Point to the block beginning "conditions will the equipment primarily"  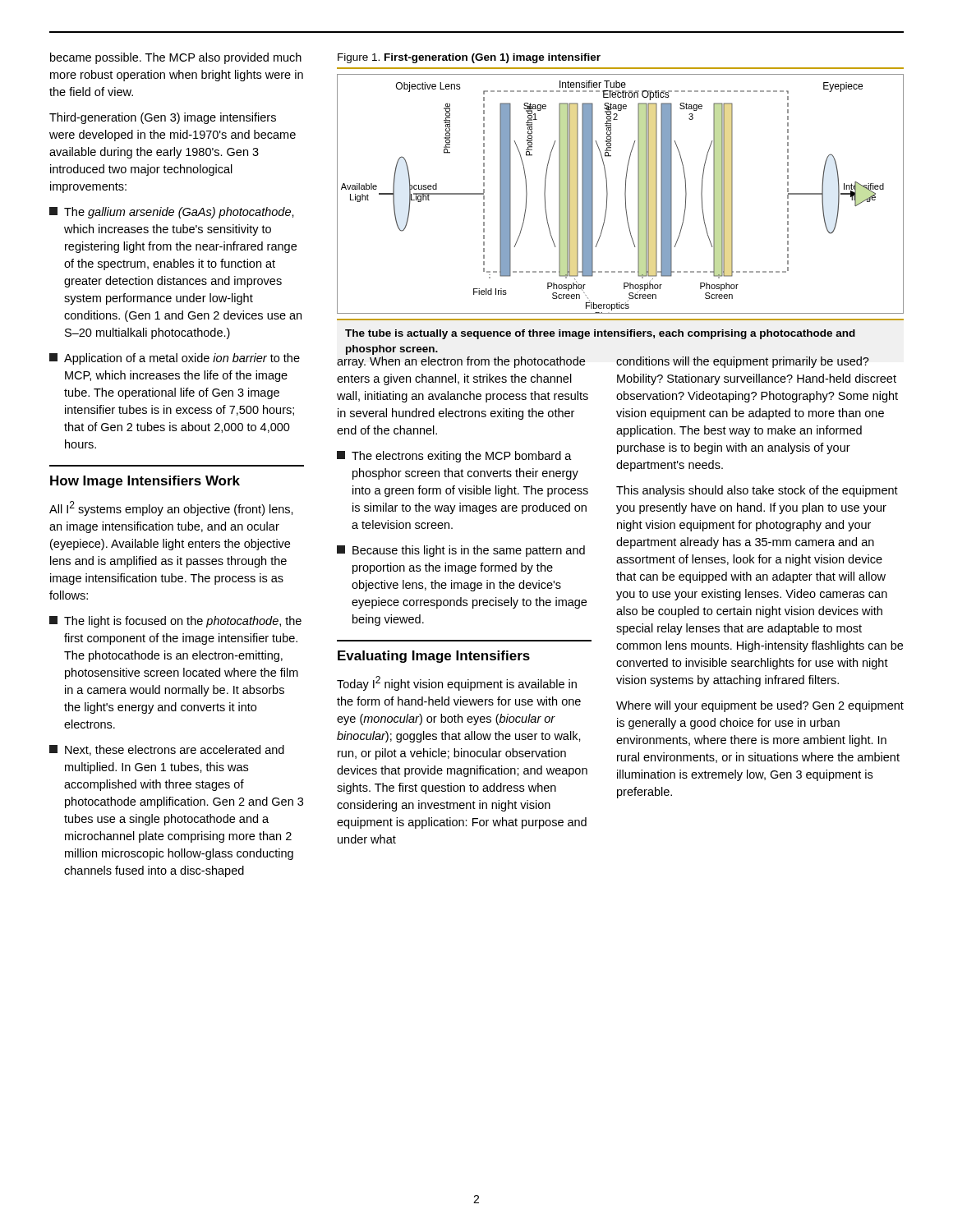[x=760, y=577]
